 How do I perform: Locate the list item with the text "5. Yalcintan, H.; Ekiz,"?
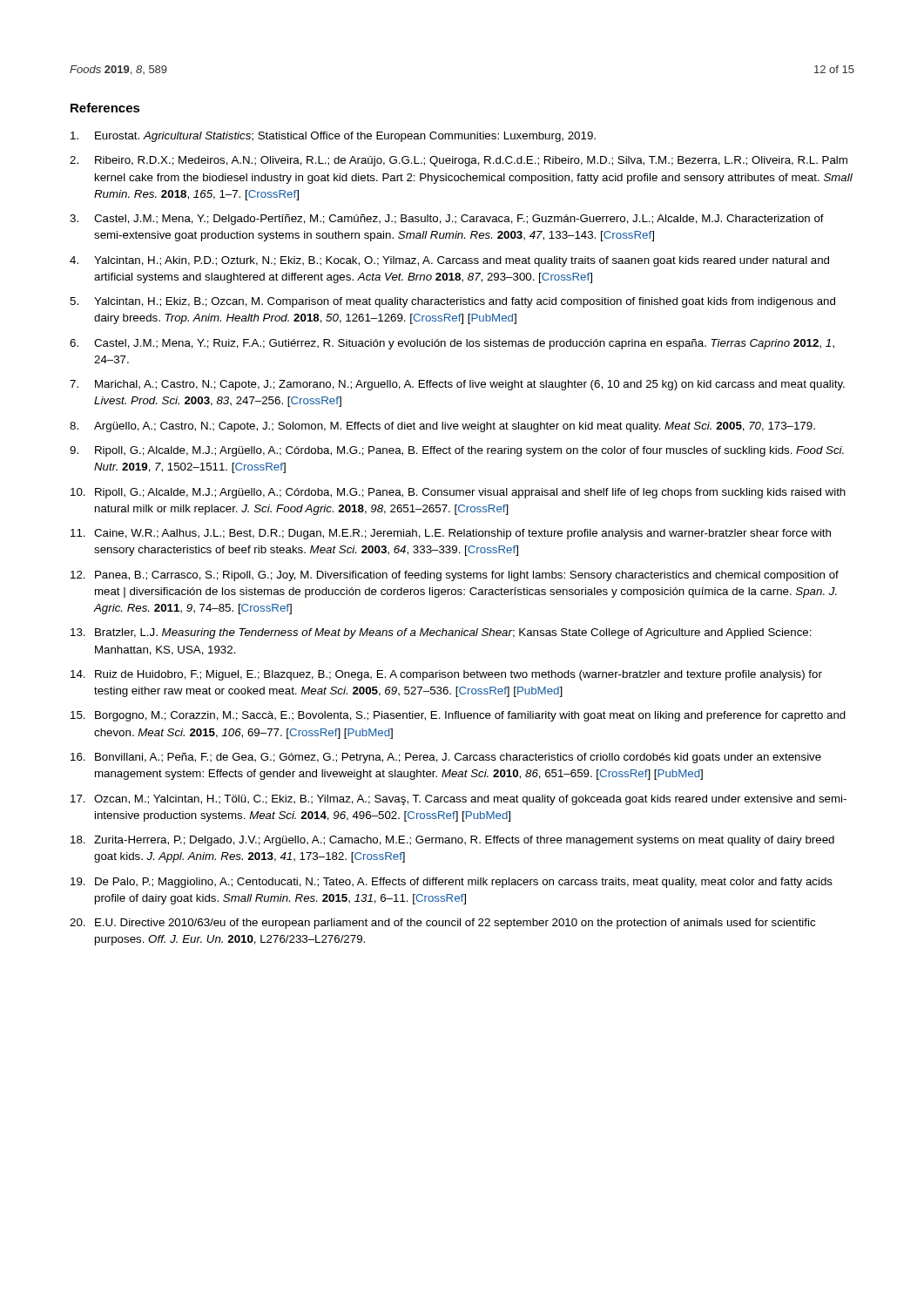tap(462, 310)
